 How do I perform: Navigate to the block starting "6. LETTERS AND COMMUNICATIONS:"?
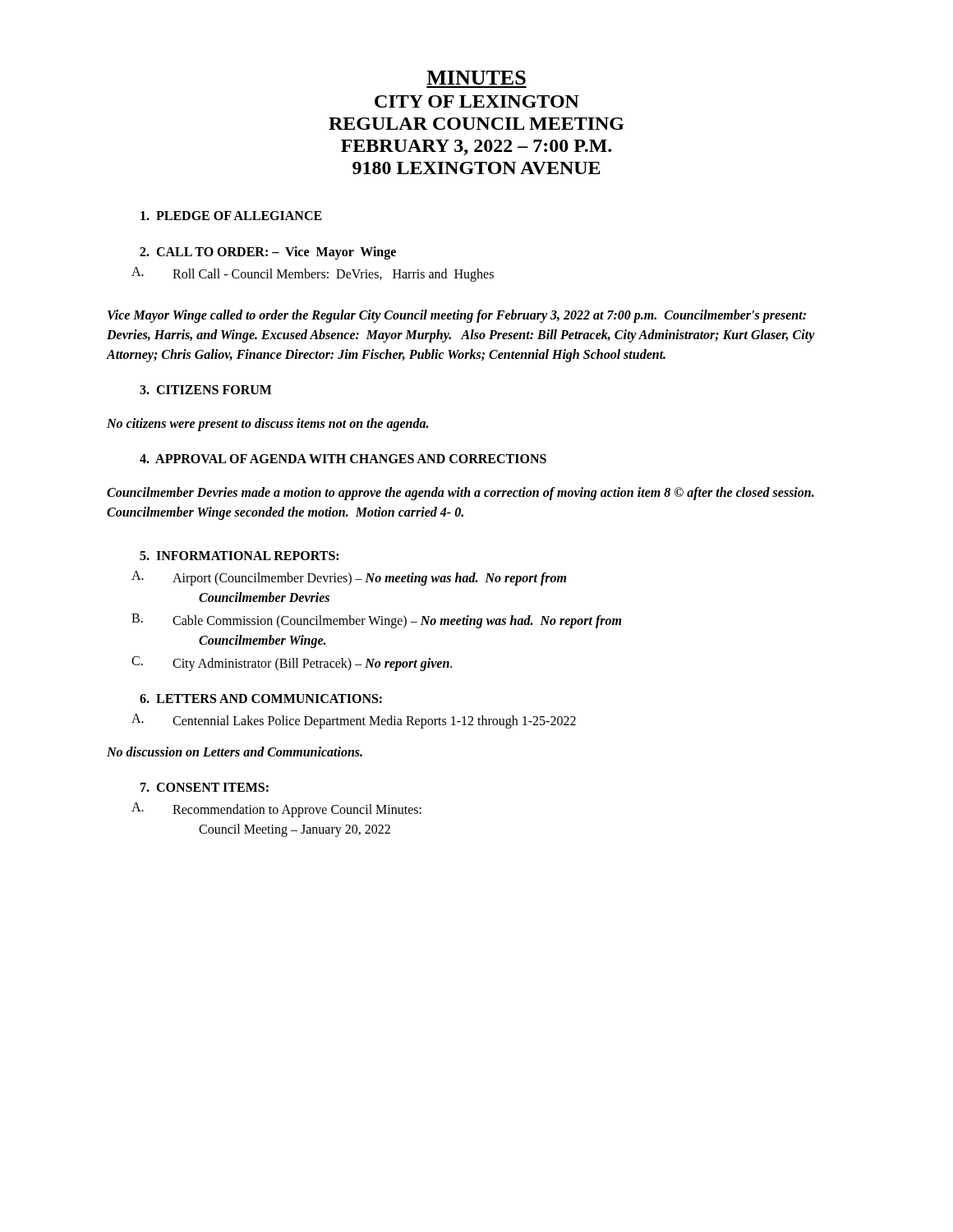tap(261, 699)
